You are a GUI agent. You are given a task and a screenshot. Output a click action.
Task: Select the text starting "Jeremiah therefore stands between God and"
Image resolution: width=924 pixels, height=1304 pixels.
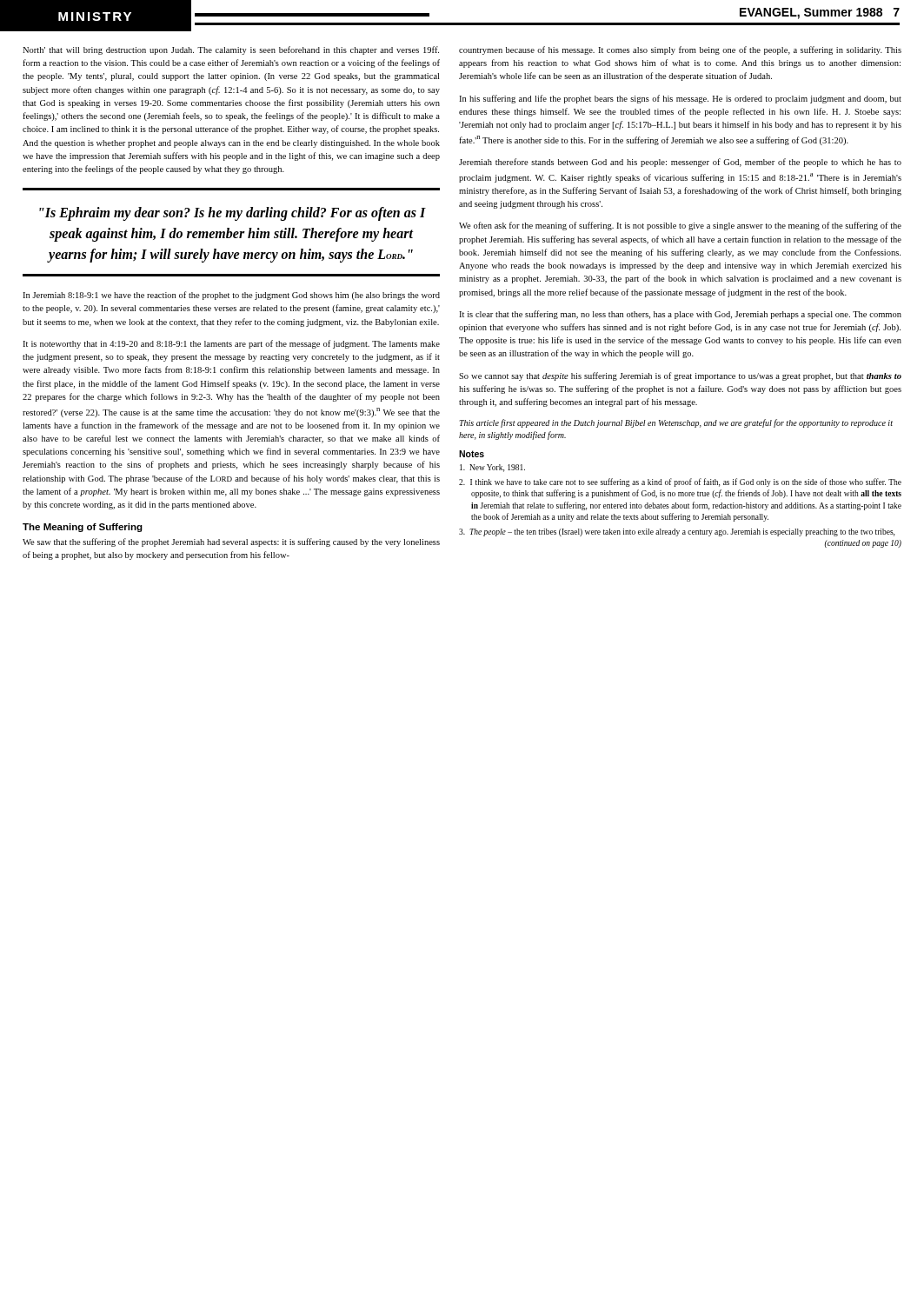click(x=680, y=183)
